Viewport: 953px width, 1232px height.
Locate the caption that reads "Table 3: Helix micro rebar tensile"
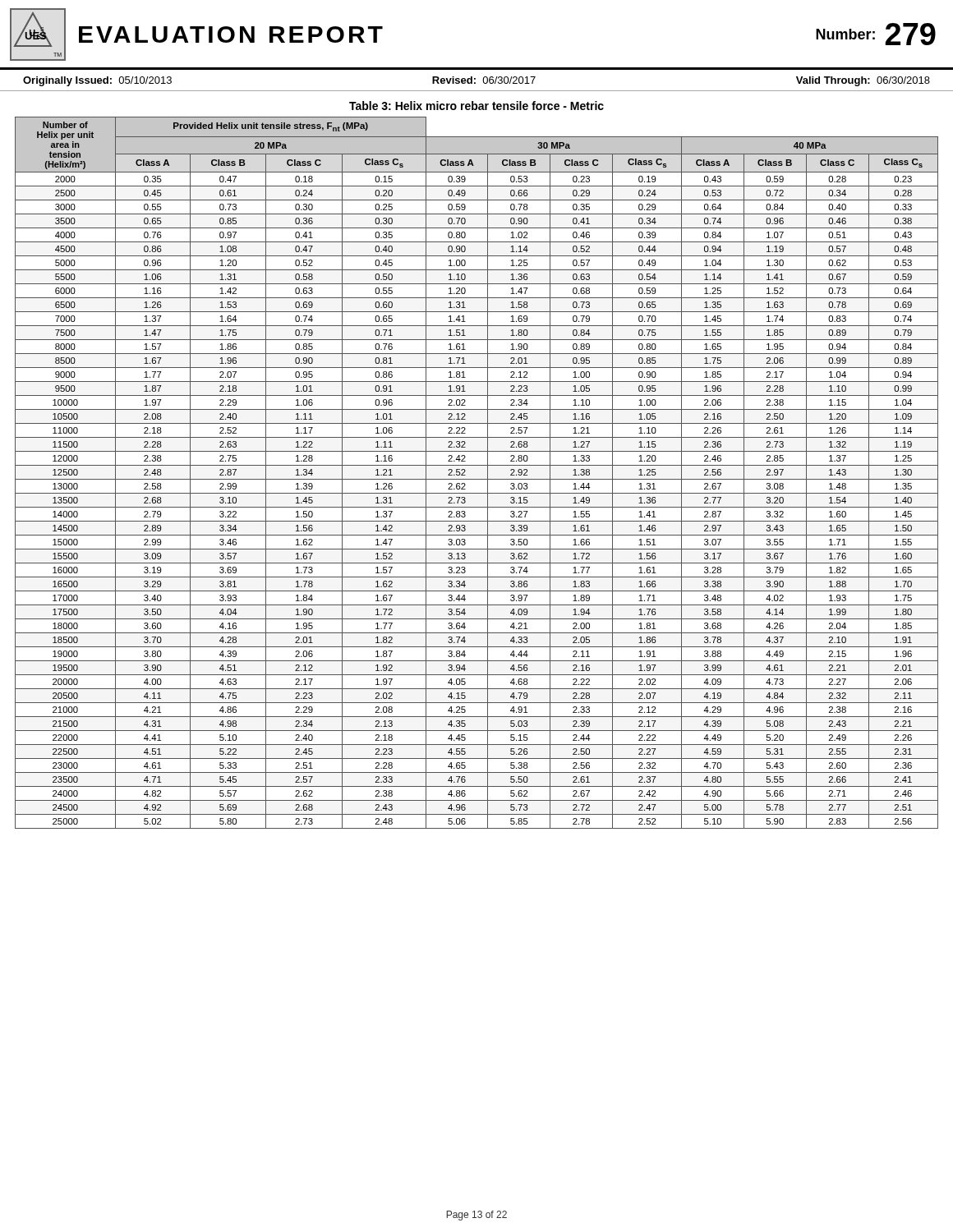pyautogui.click(x=476, y=106)
